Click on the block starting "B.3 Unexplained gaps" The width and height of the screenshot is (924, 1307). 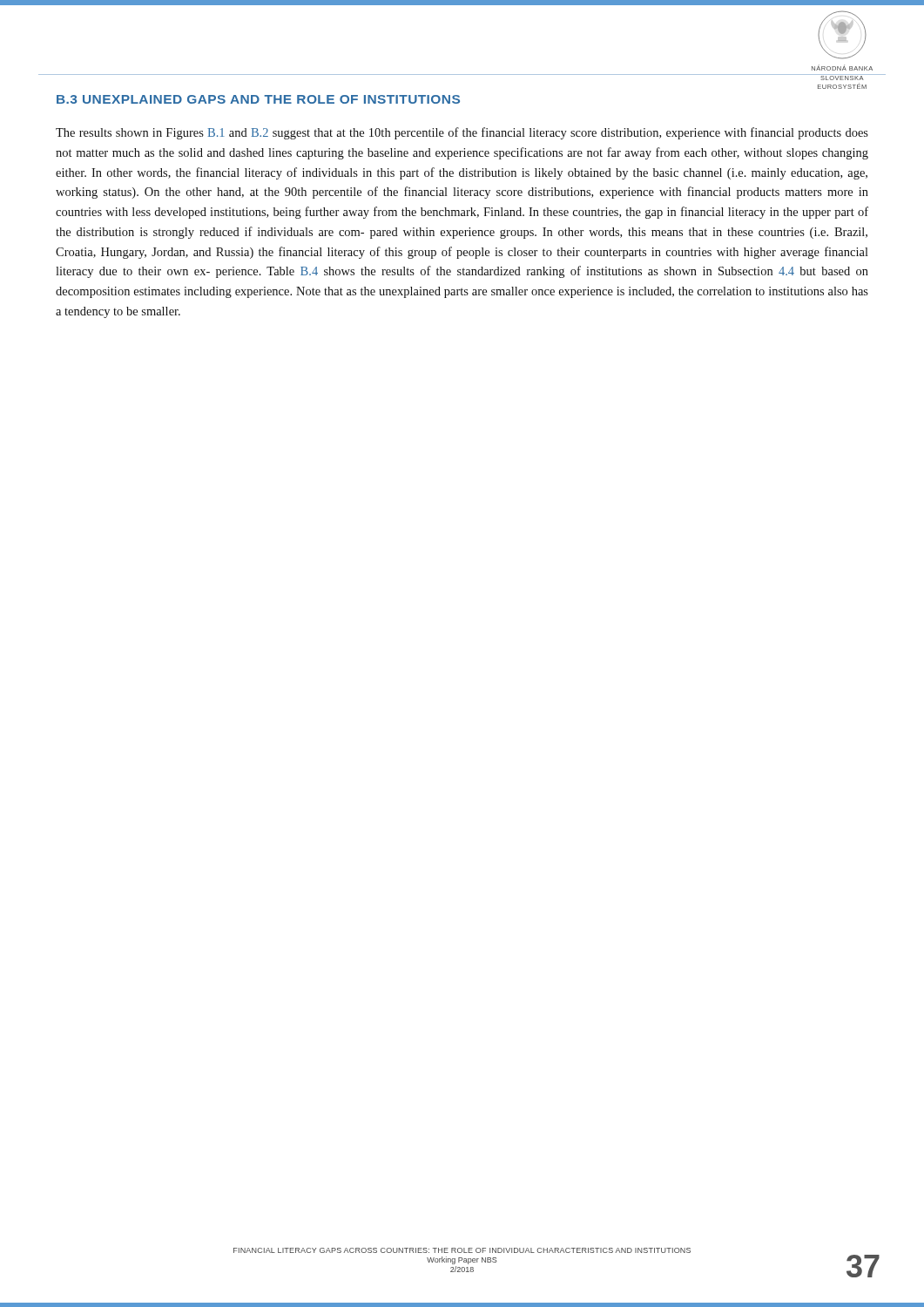pos(258,99)
